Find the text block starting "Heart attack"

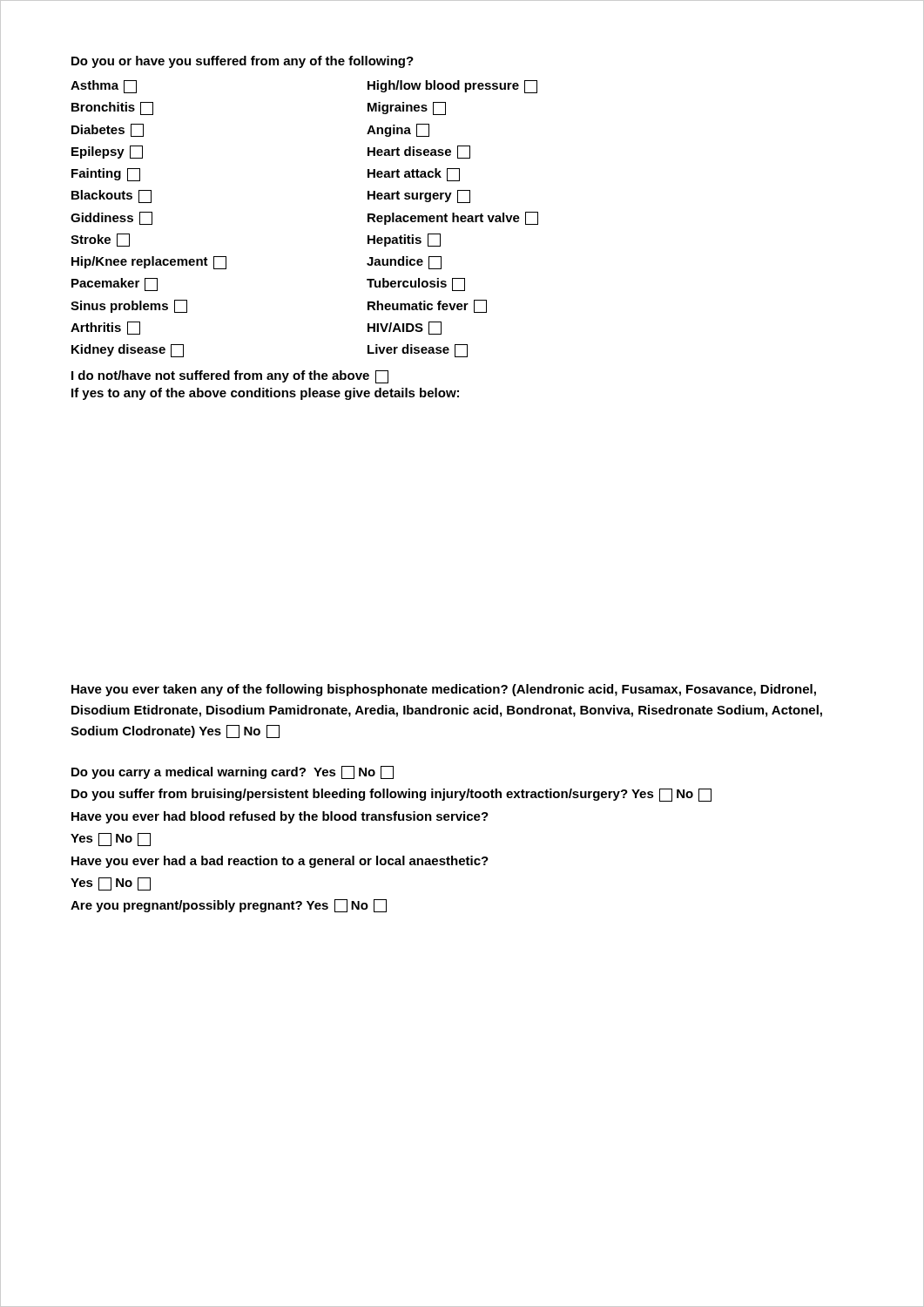pyautogui.click(x=413, y=173)
